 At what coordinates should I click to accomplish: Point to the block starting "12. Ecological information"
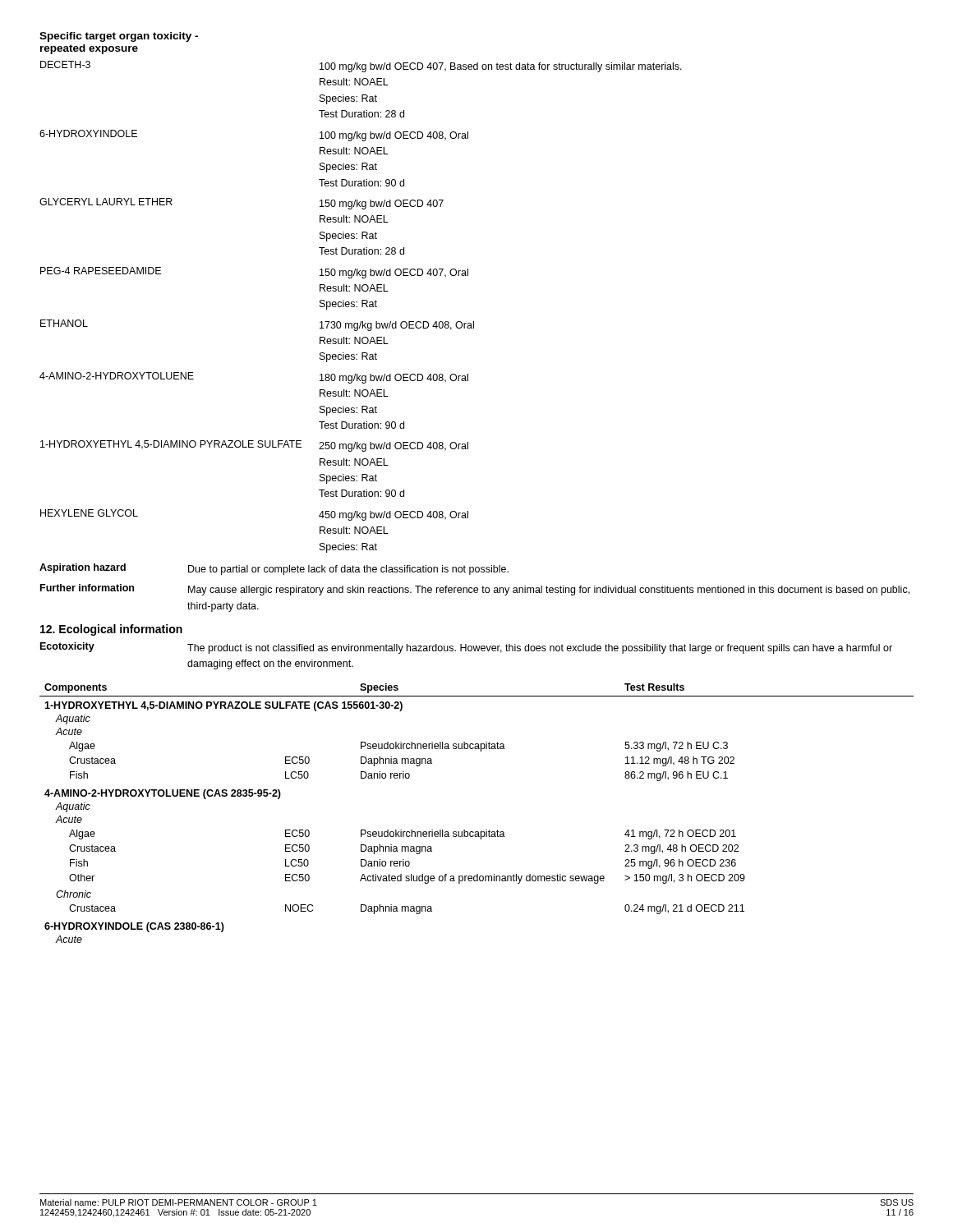[x=111, y=629]
